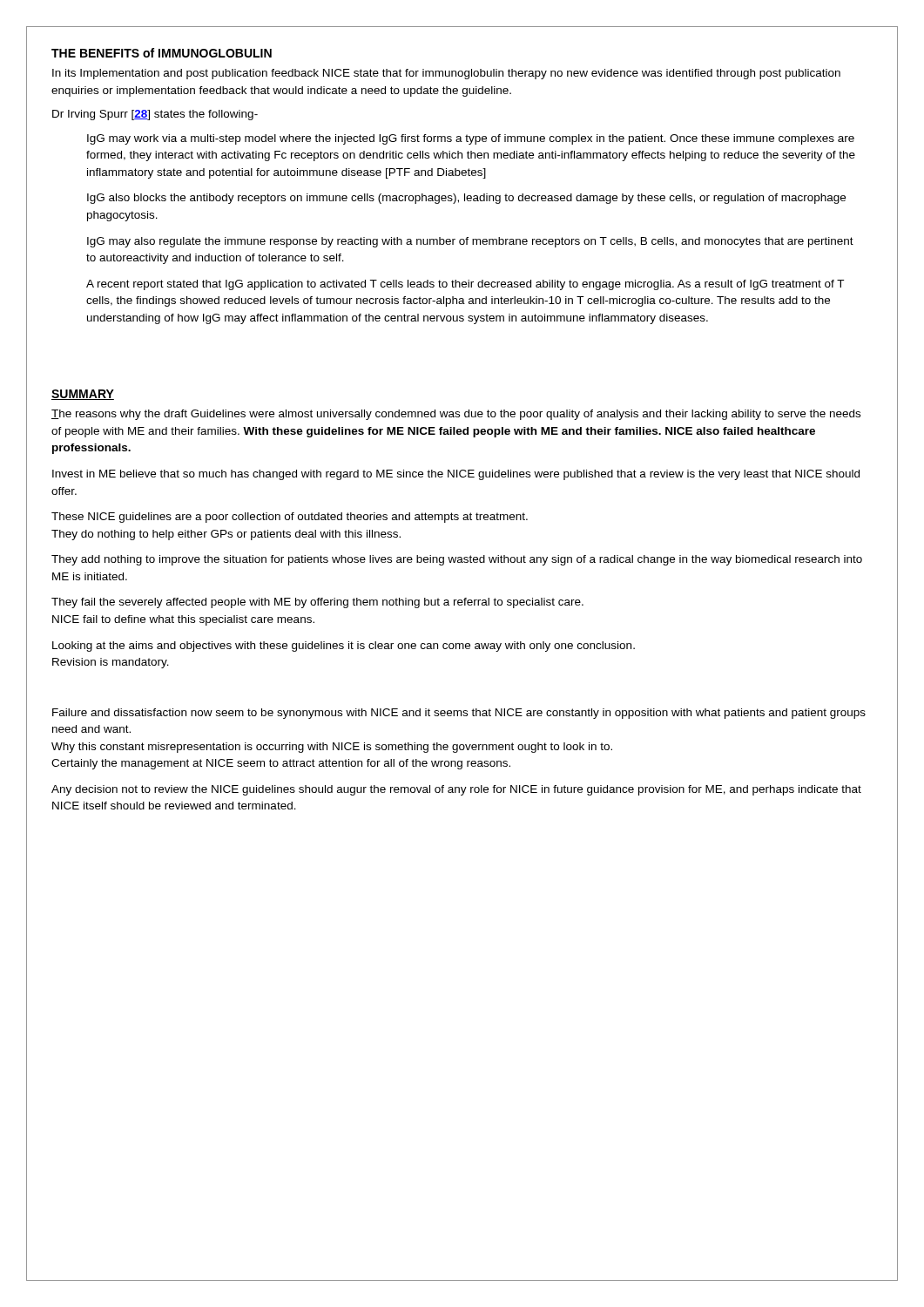Find the text block with the text "Dr Irving Spurr [28] states"
Image resolution: width=924 pixels, height=1307 pixels.
(155, 114)
